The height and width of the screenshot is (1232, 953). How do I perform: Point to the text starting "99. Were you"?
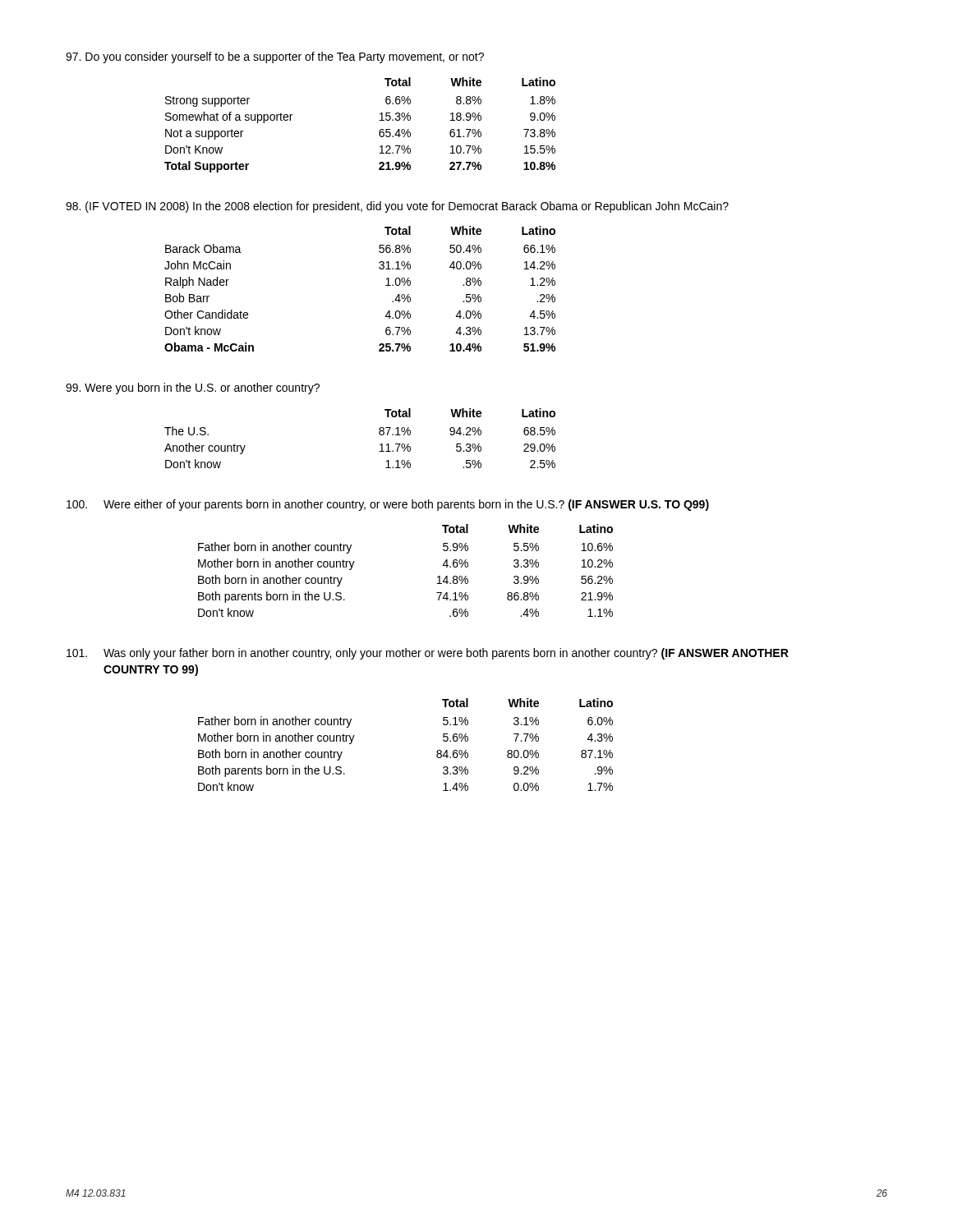193,388
